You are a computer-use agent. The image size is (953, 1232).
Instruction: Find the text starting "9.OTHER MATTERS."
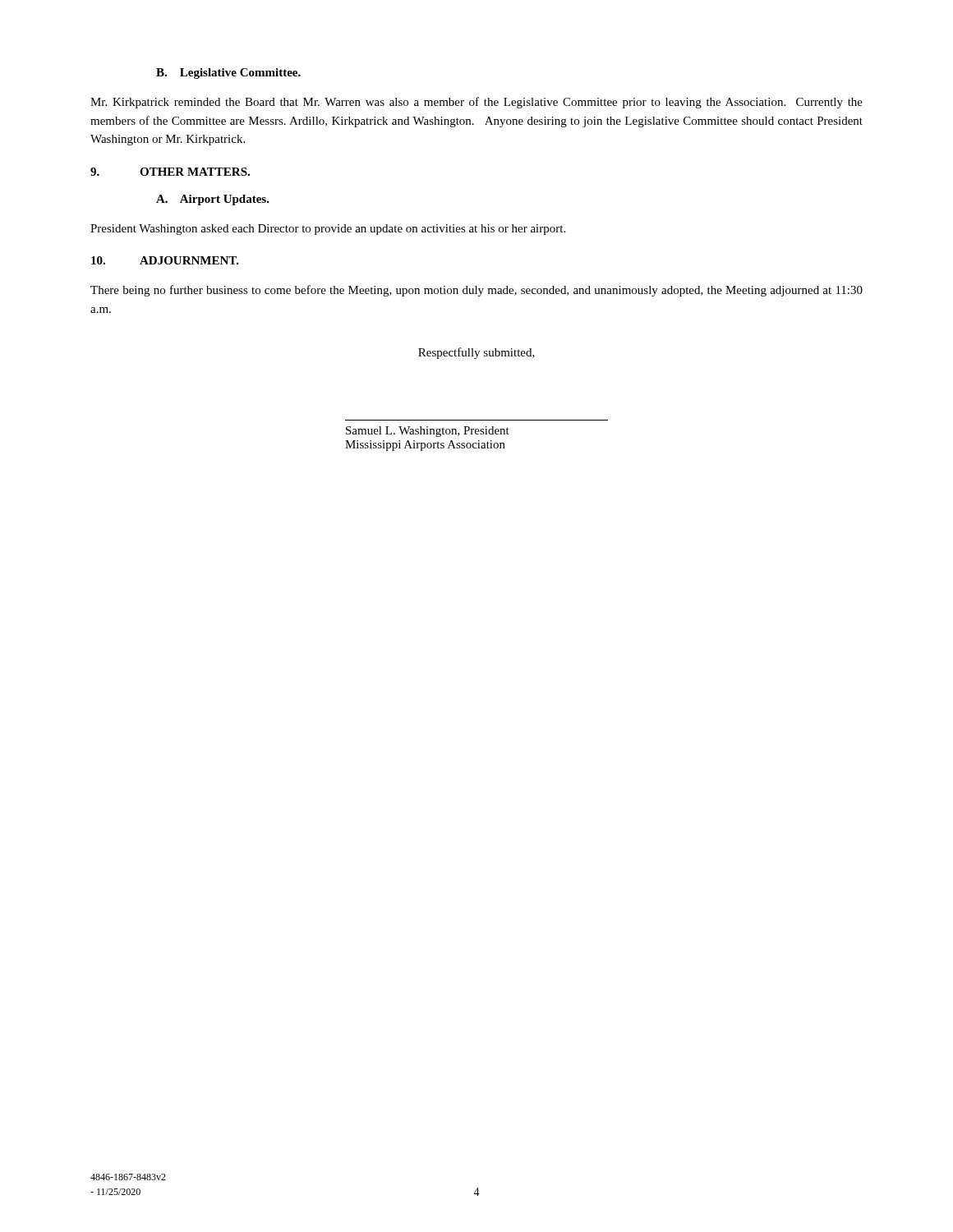coord(170,172)
